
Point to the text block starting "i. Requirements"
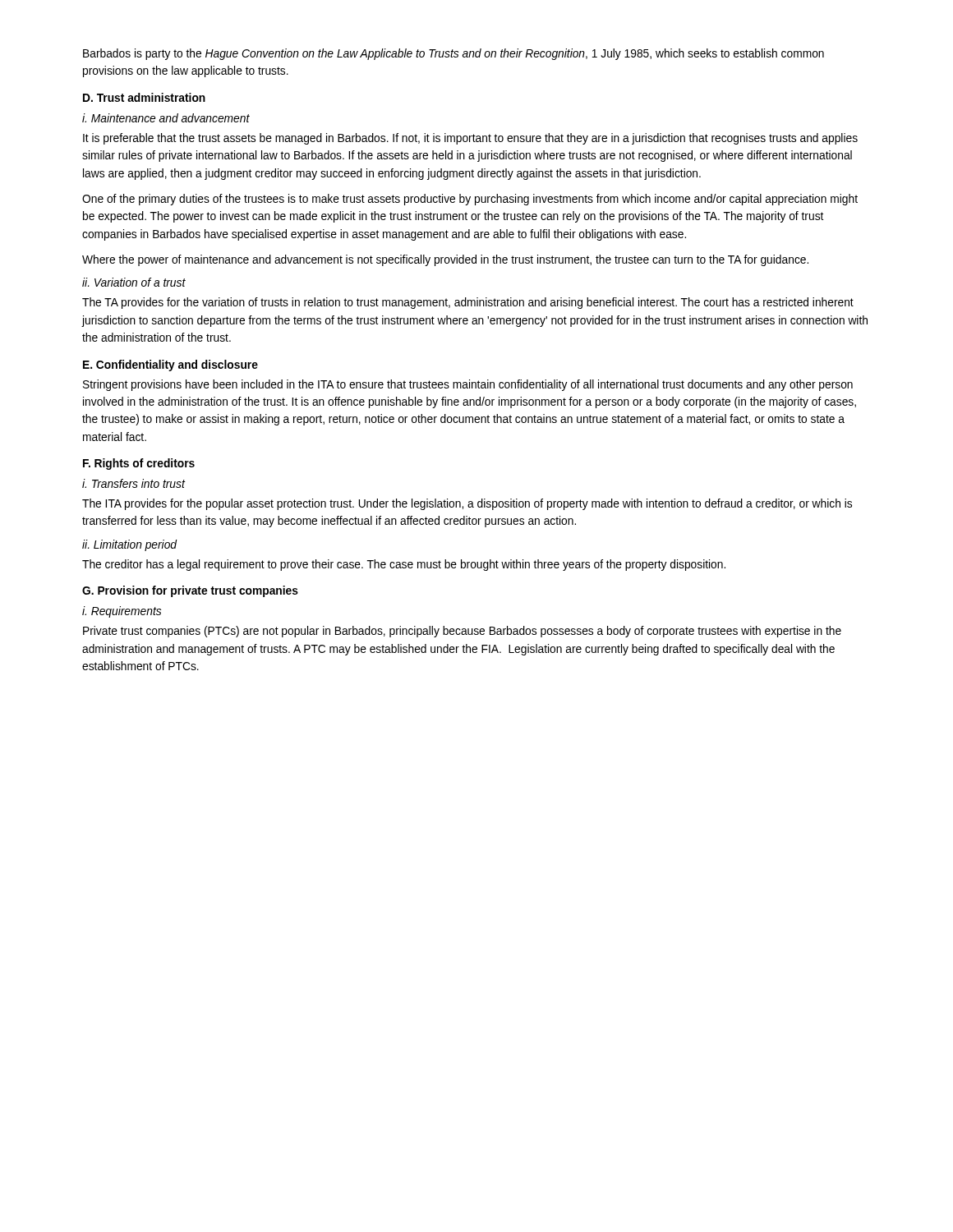click(122, 612)
